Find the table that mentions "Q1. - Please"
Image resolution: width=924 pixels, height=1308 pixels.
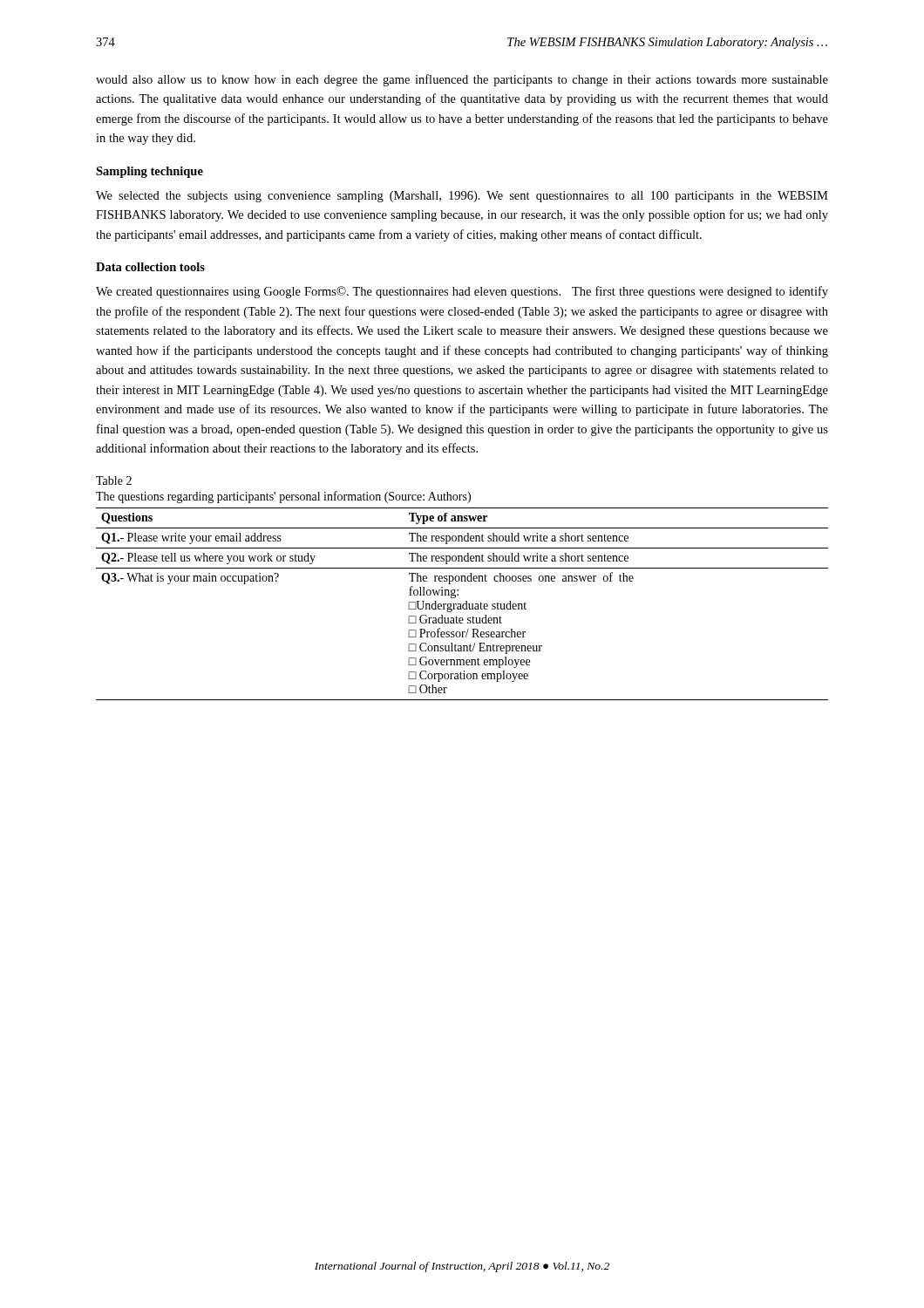click(462, 603)
